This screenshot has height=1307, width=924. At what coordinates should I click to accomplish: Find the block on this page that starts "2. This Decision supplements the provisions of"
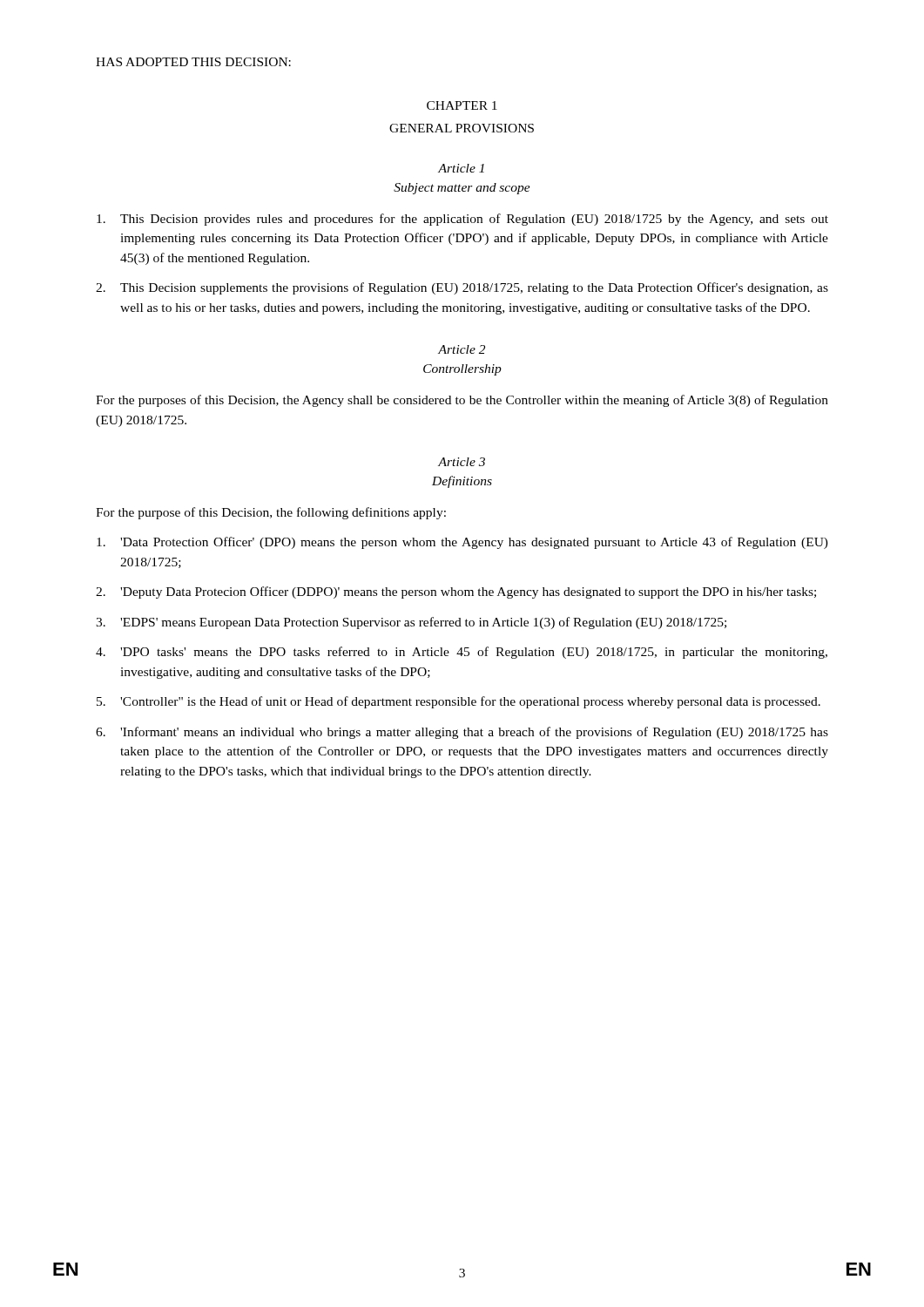(x=462, y=298)
